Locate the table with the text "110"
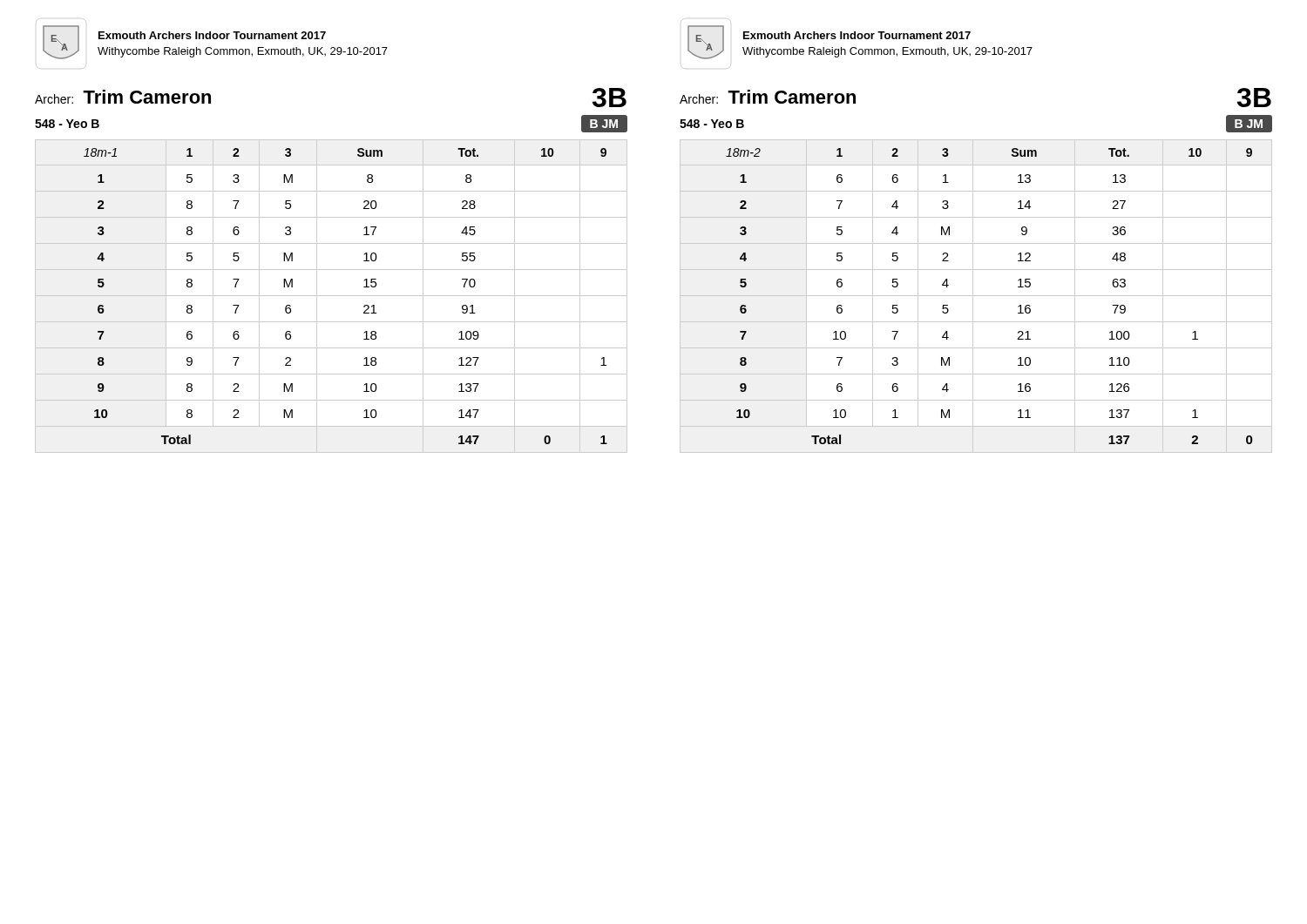 click(x=976, y=296)
